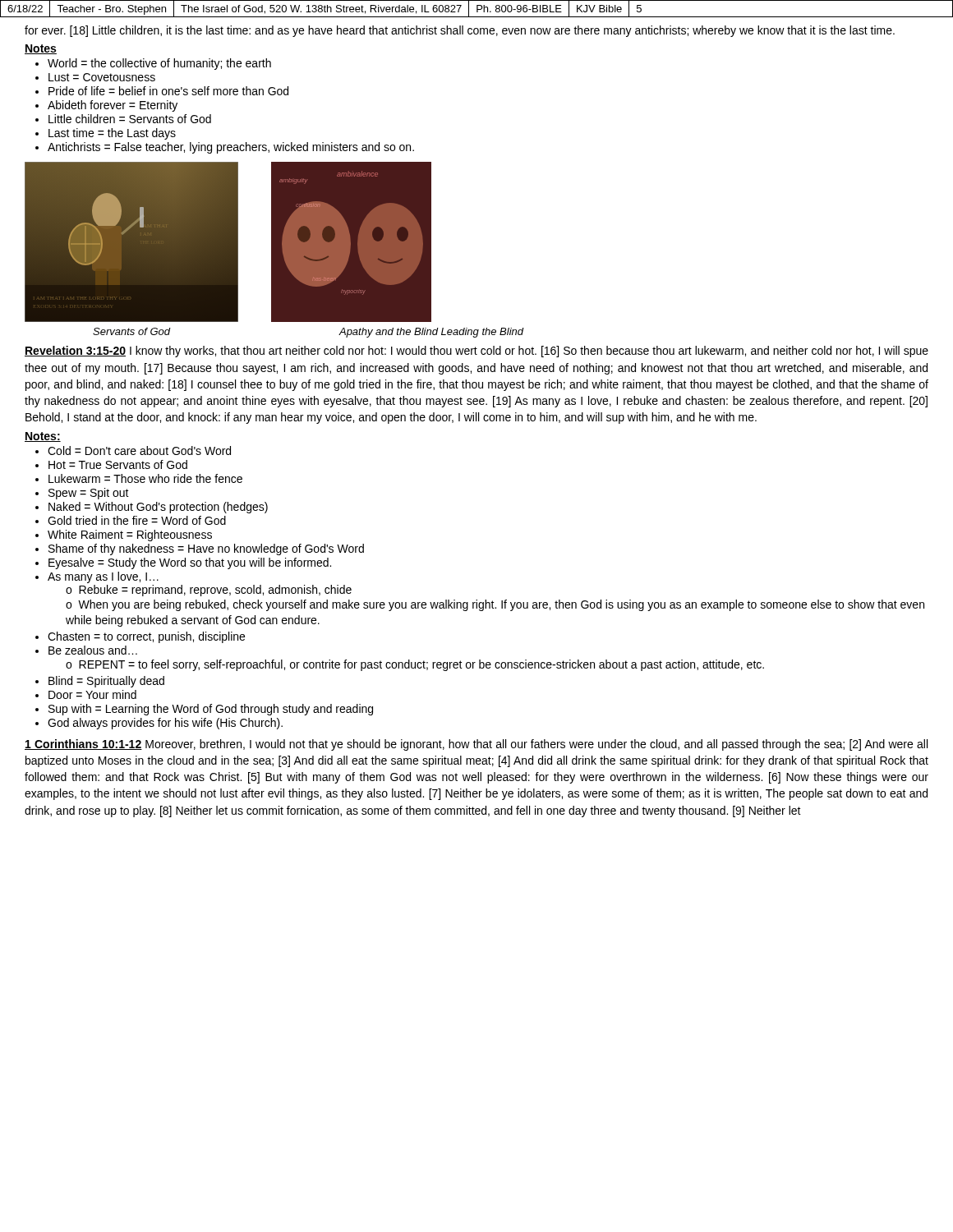Find the block on this page that starts "Little children = Servants of"

tap(123, 119)
